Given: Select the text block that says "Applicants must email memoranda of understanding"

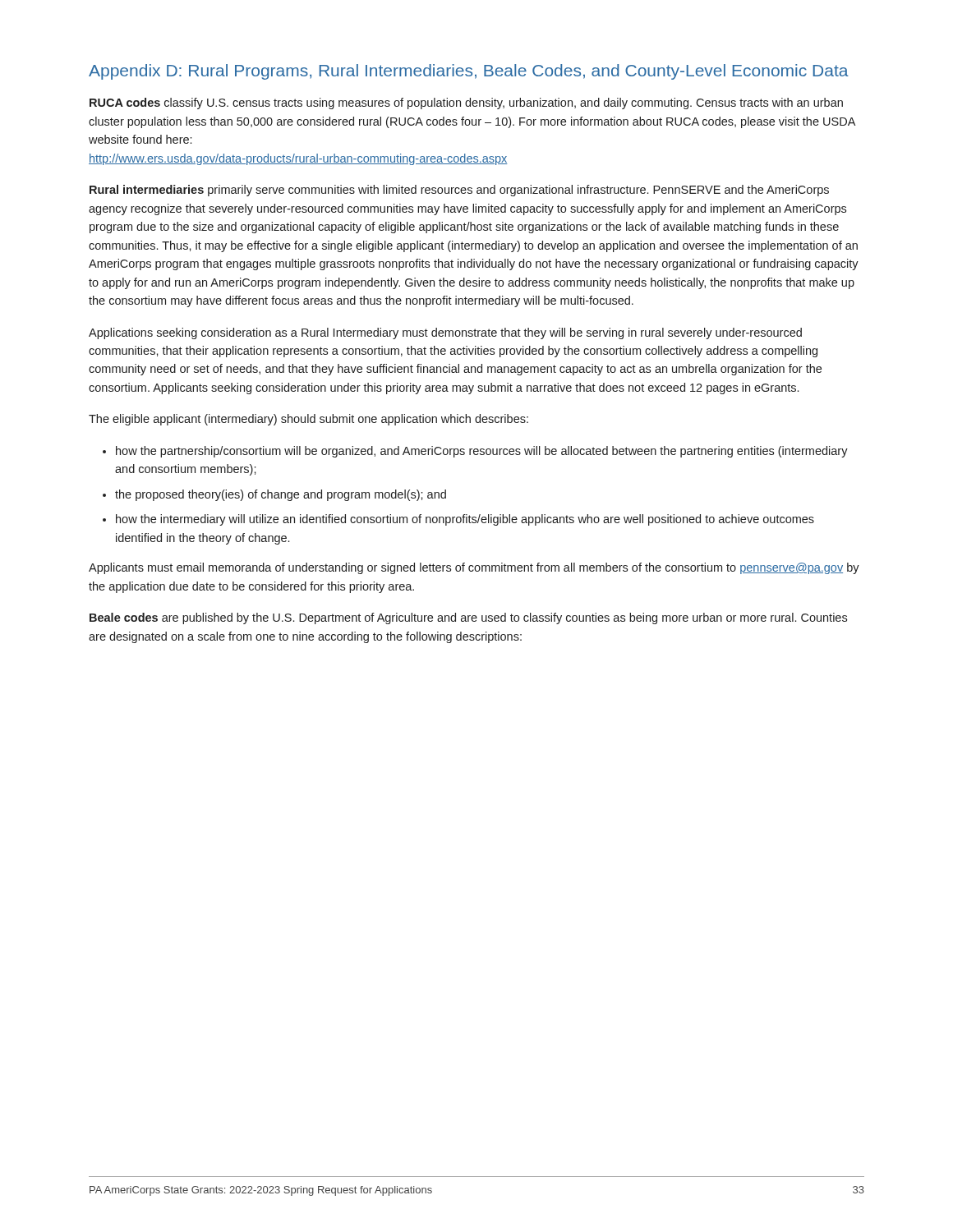Looking at the screenshot, I should [474, 577].
